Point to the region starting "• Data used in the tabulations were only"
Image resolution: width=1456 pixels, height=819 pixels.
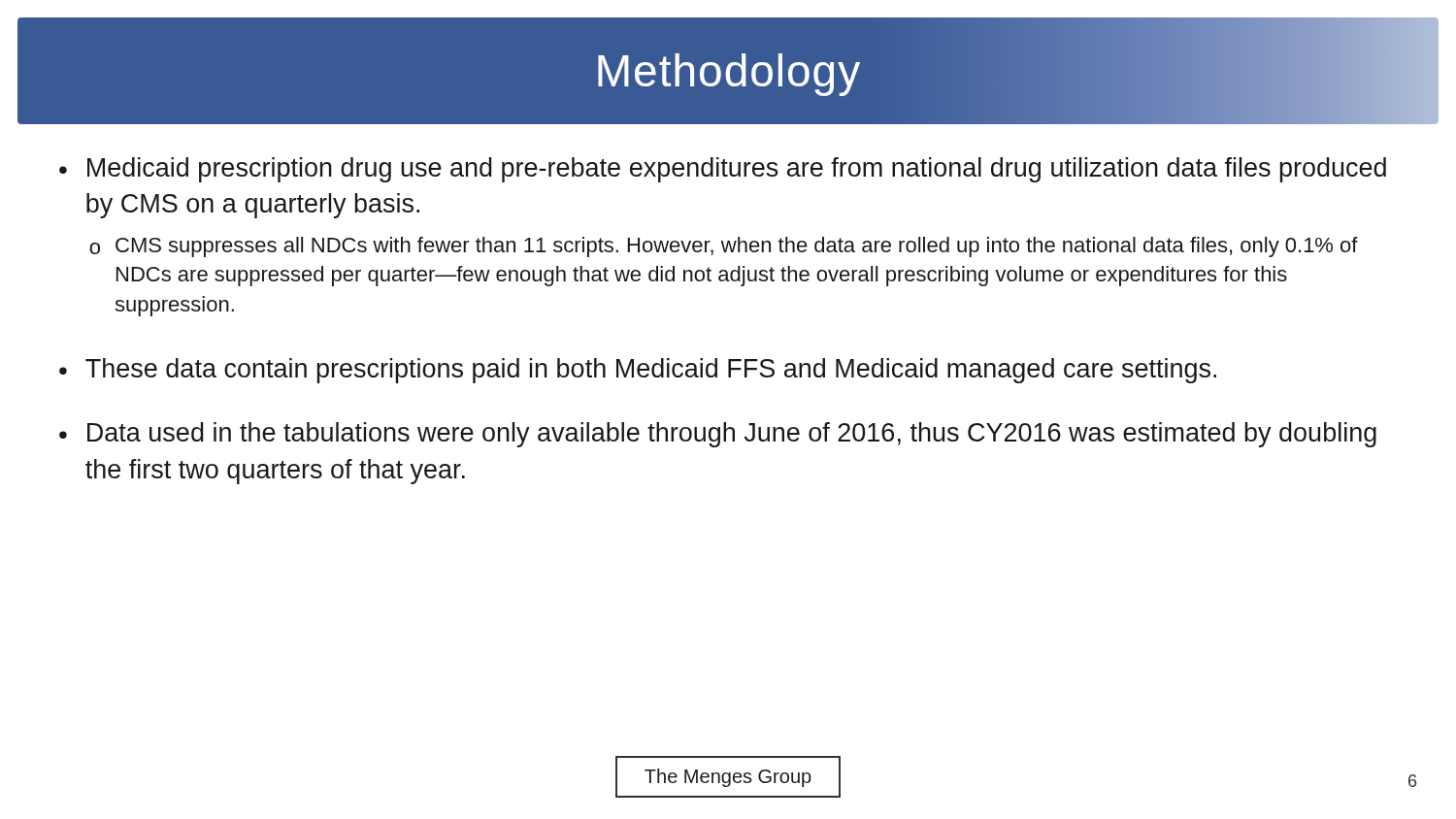(728, 452)
